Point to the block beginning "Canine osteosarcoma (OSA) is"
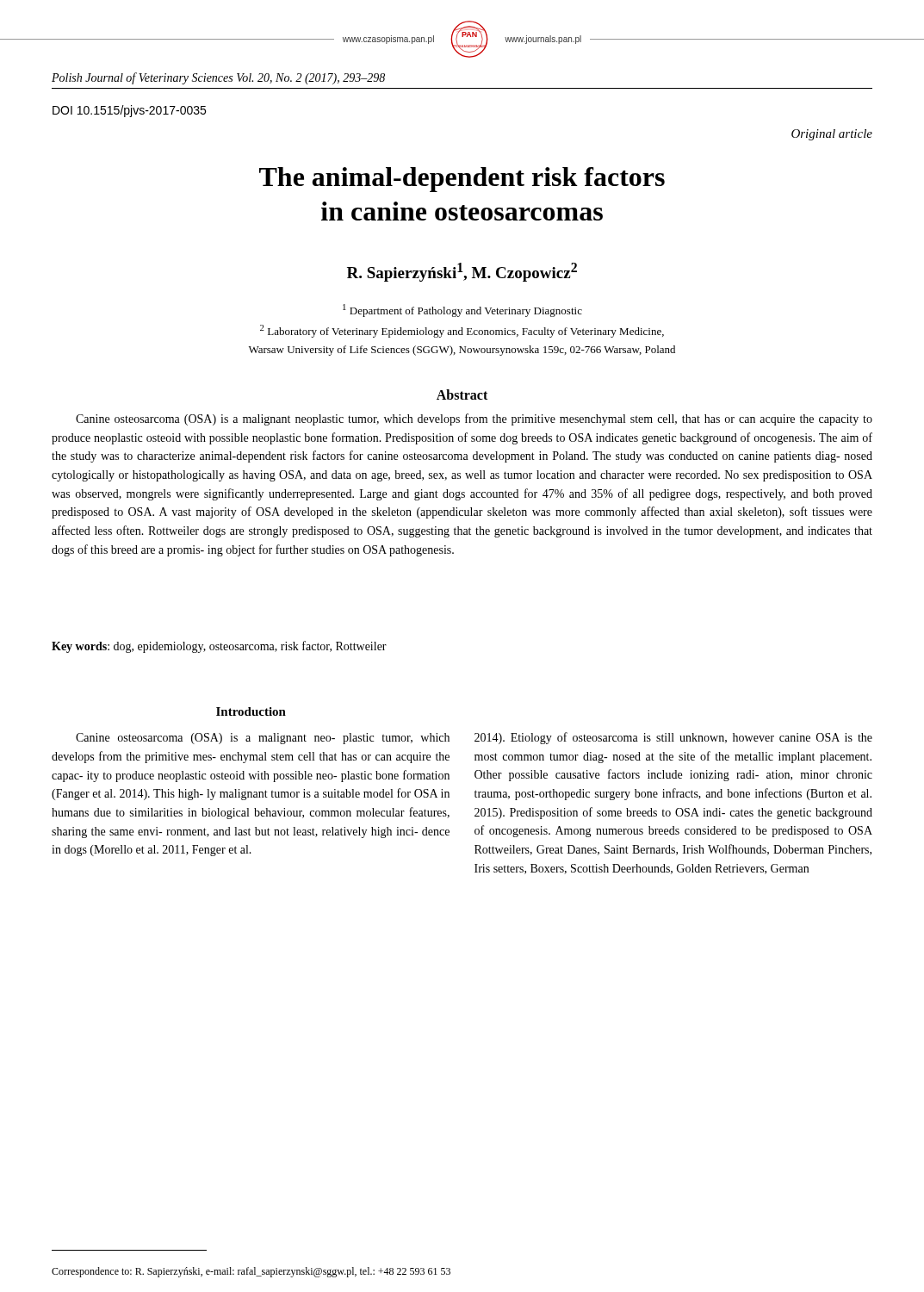The width and height of the screenshot is (924, 1292). coord(251,794)
